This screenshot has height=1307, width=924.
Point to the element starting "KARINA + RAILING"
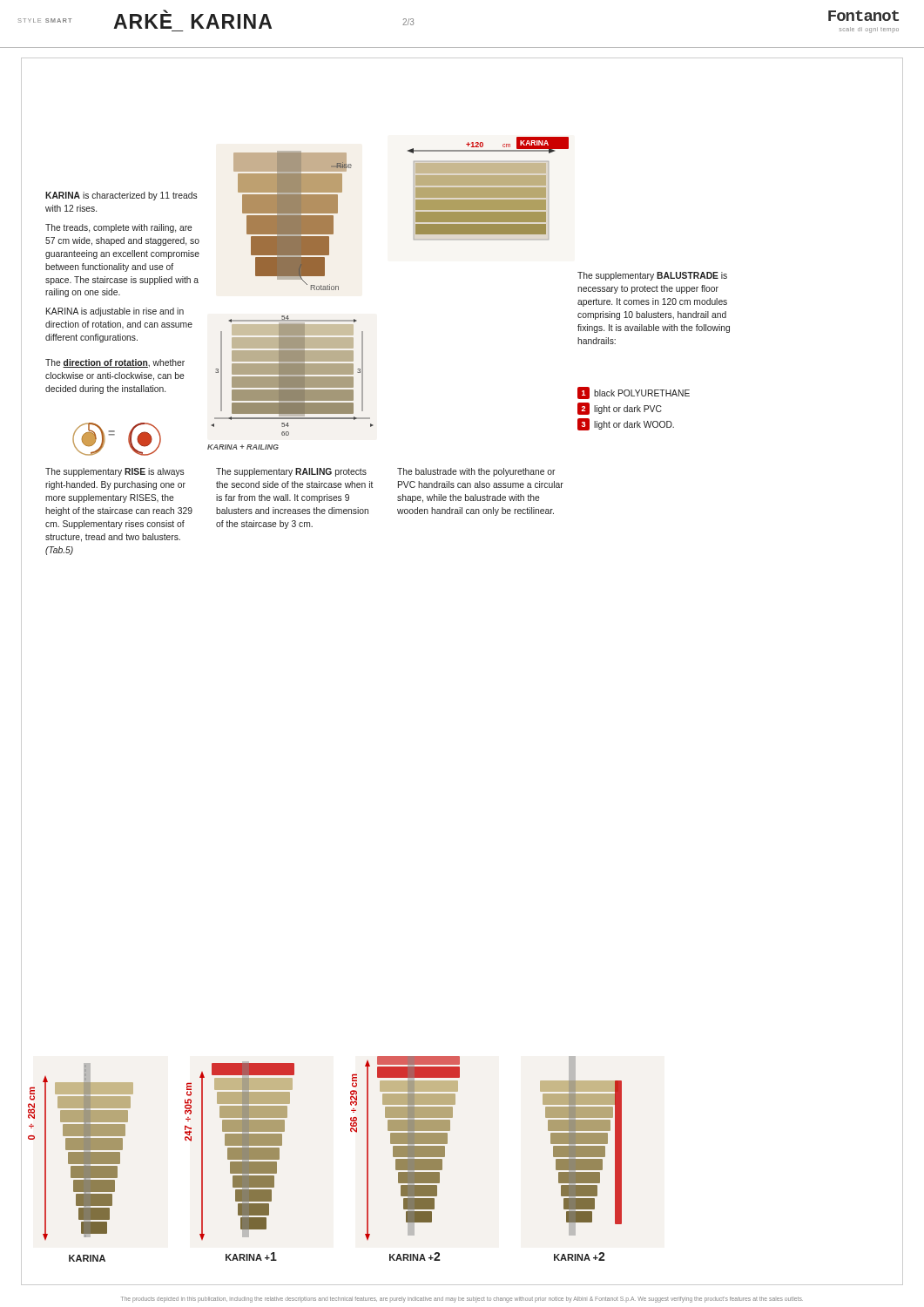(243, 447)
